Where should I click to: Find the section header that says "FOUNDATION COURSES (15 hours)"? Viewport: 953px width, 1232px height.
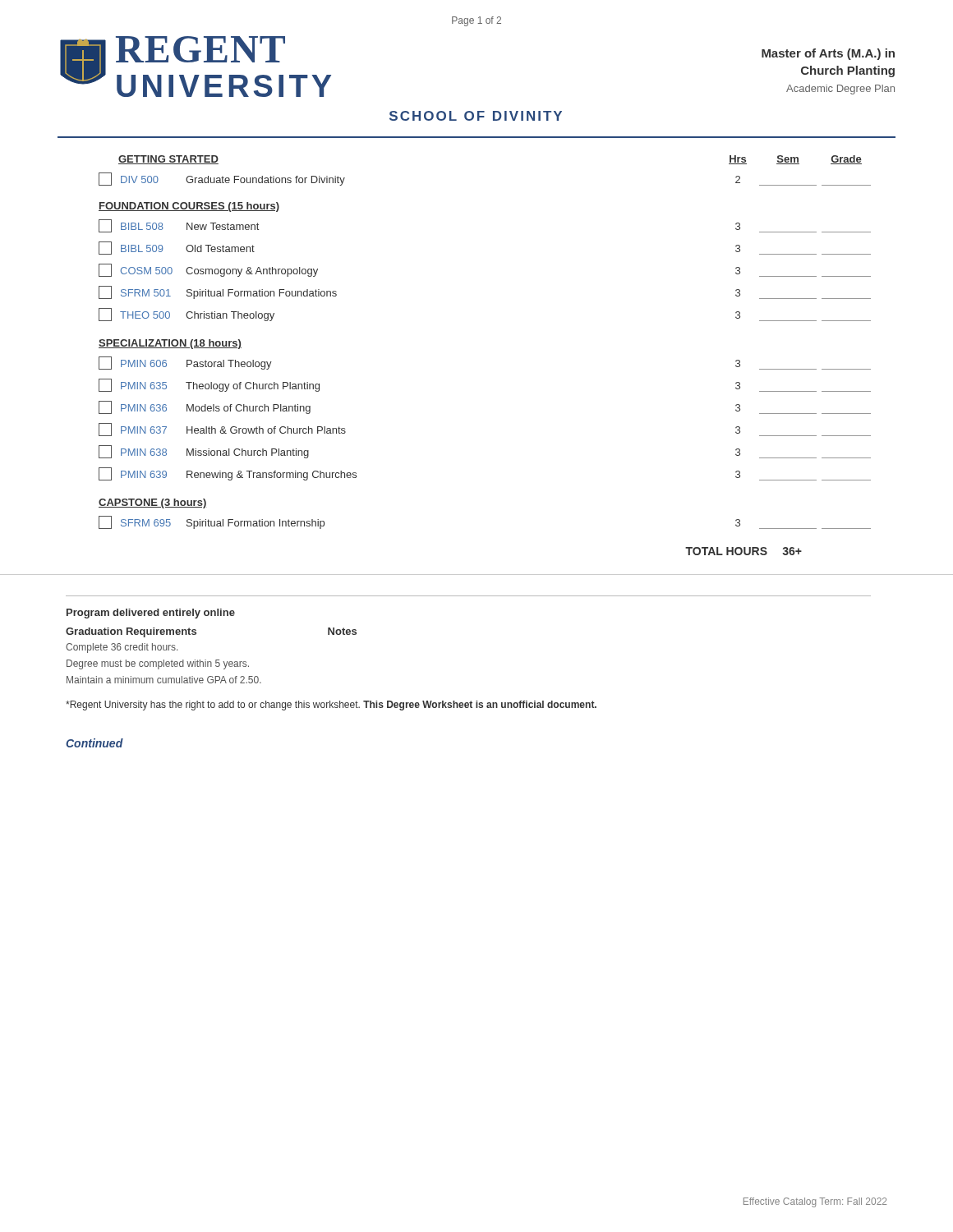[x=189, y=206]
